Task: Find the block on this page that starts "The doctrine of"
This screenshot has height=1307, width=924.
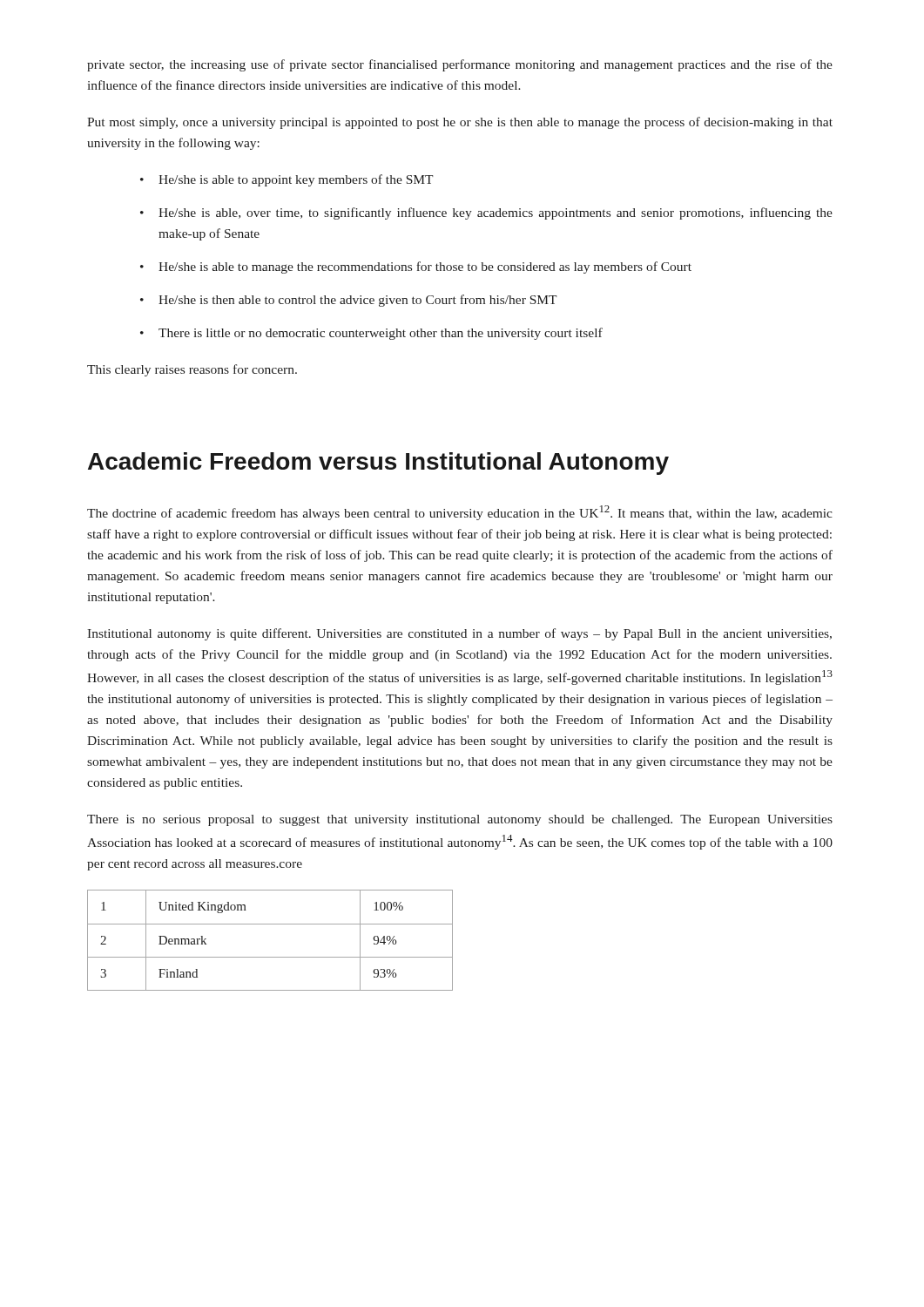Action: 460,553
